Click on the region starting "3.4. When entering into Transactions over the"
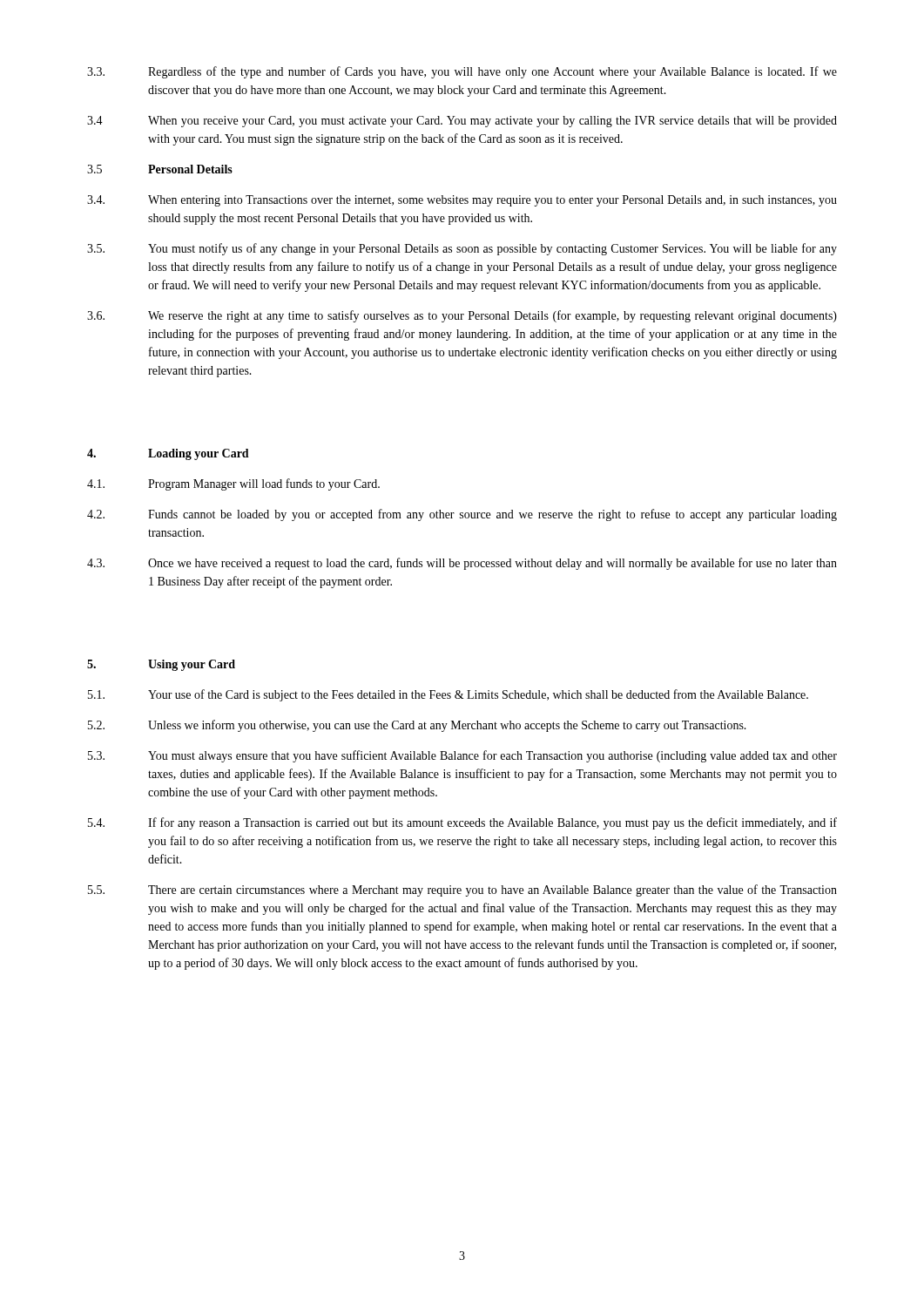The image size is (924, 1307). (x=462, y=209)
